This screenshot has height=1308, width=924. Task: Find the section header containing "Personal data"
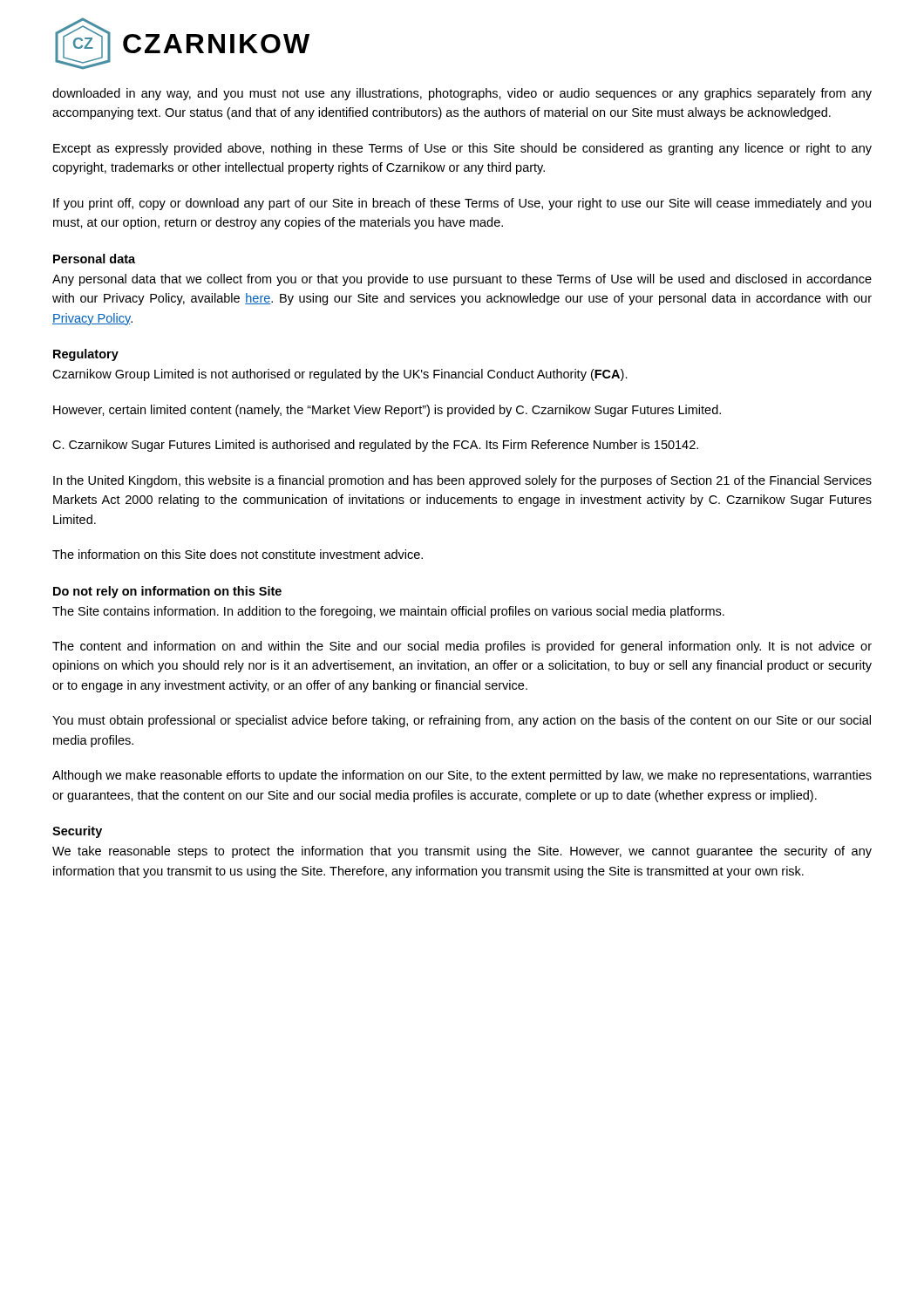coord(94,259)
